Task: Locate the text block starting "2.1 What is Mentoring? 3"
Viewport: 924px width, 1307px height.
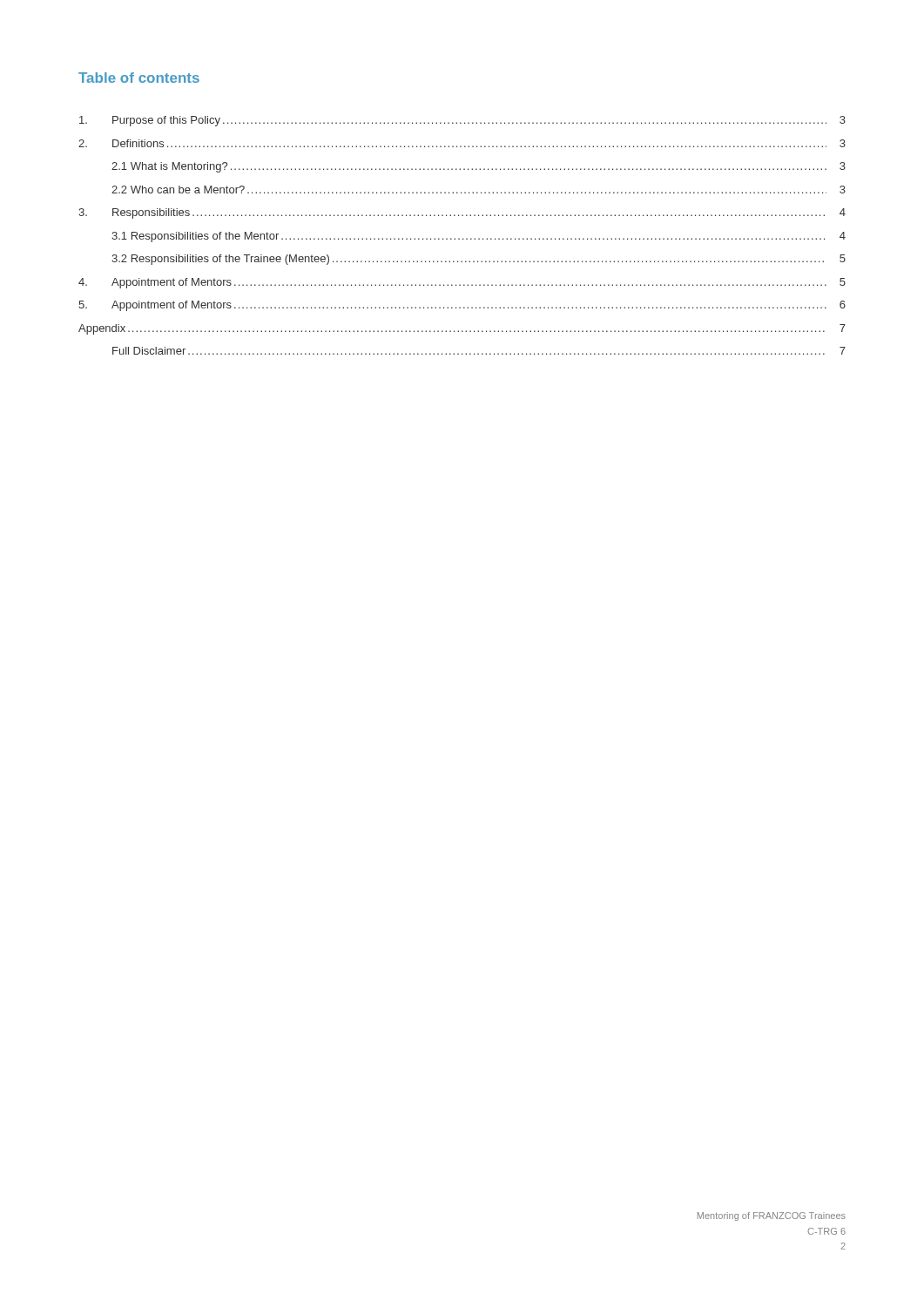Action: click(x=479, y=167)
